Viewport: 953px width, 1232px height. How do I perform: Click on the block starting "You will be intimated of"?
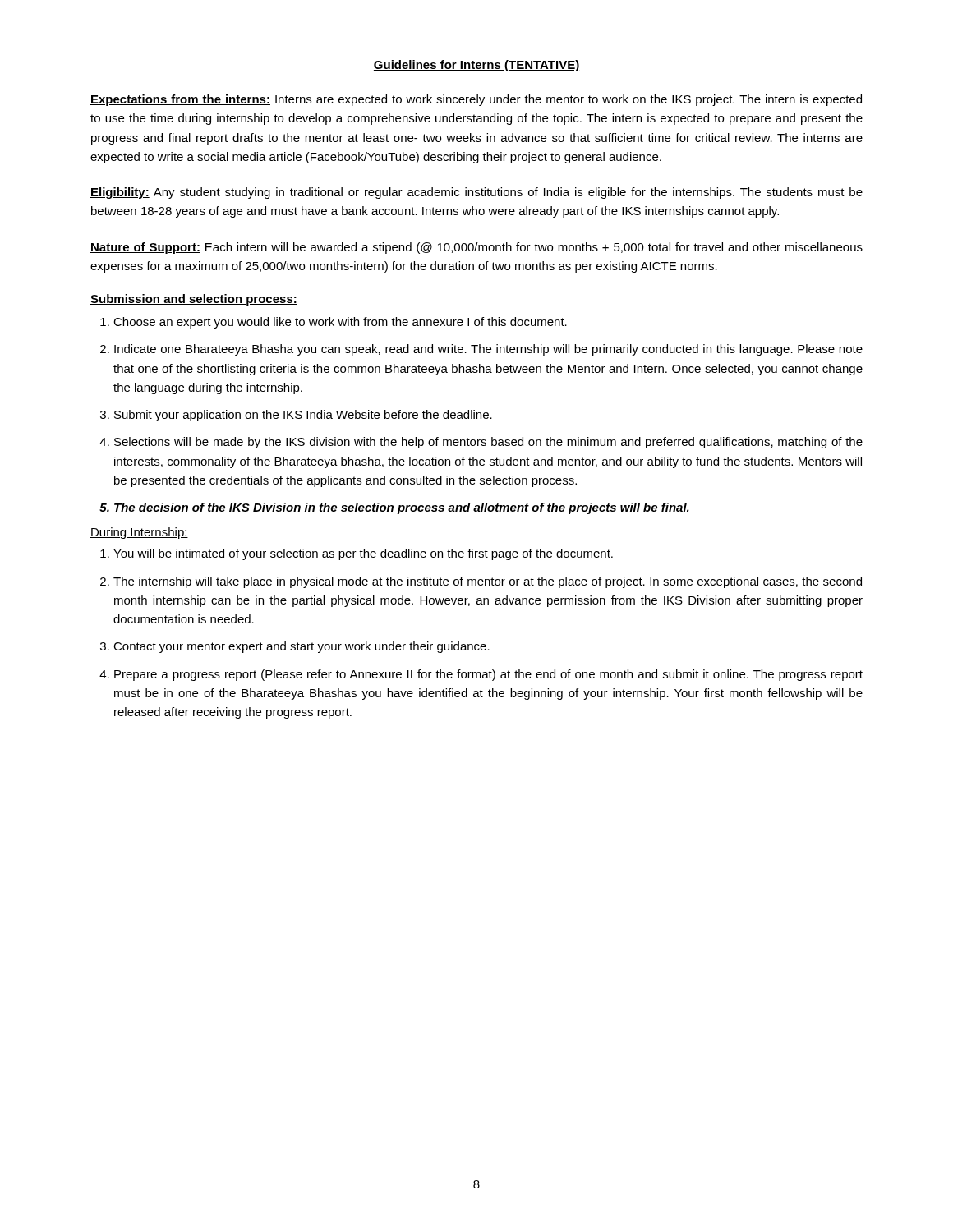pos(488,553)
